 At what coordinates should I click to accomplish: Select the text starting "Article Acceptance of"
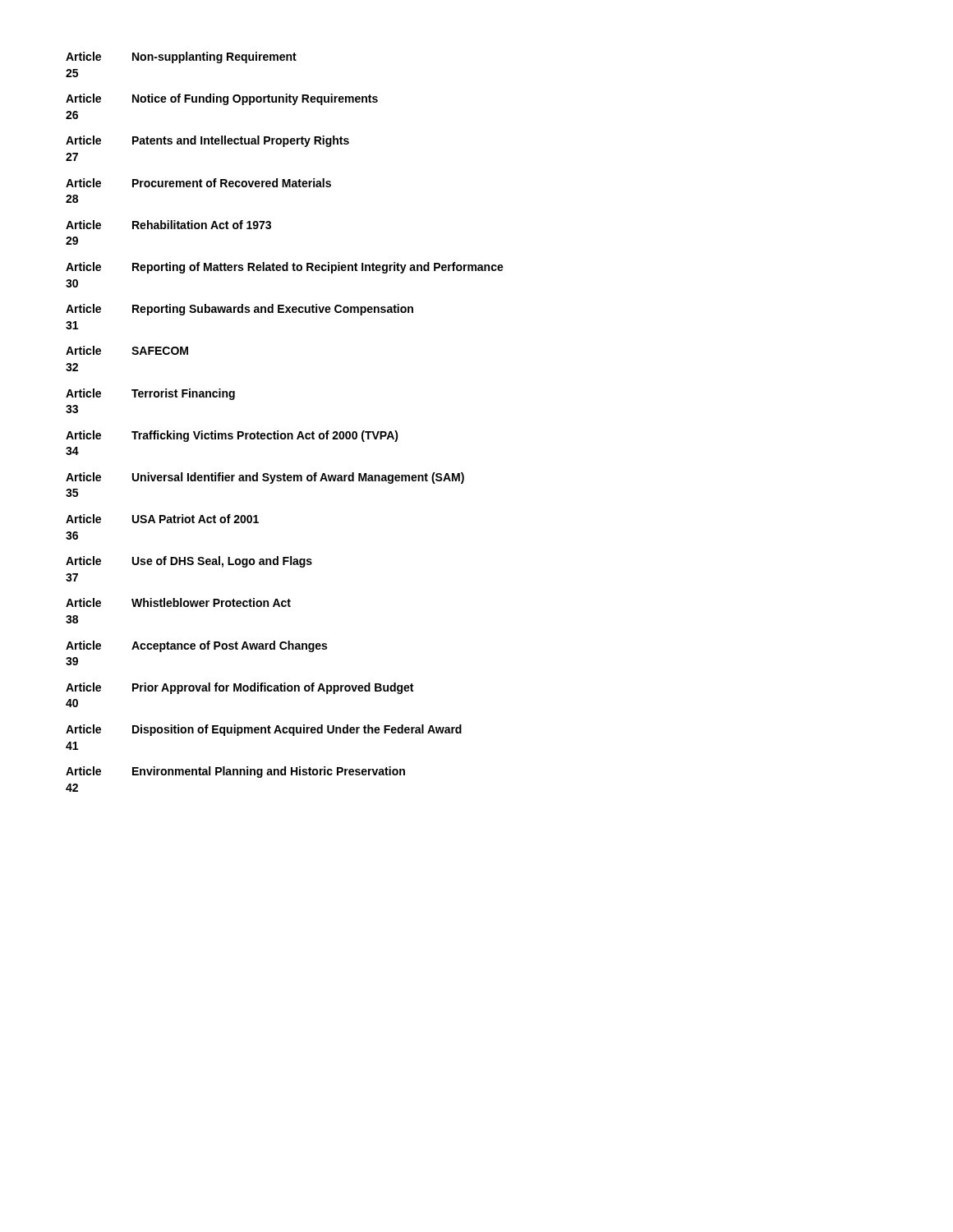click(x=196, y=646)
